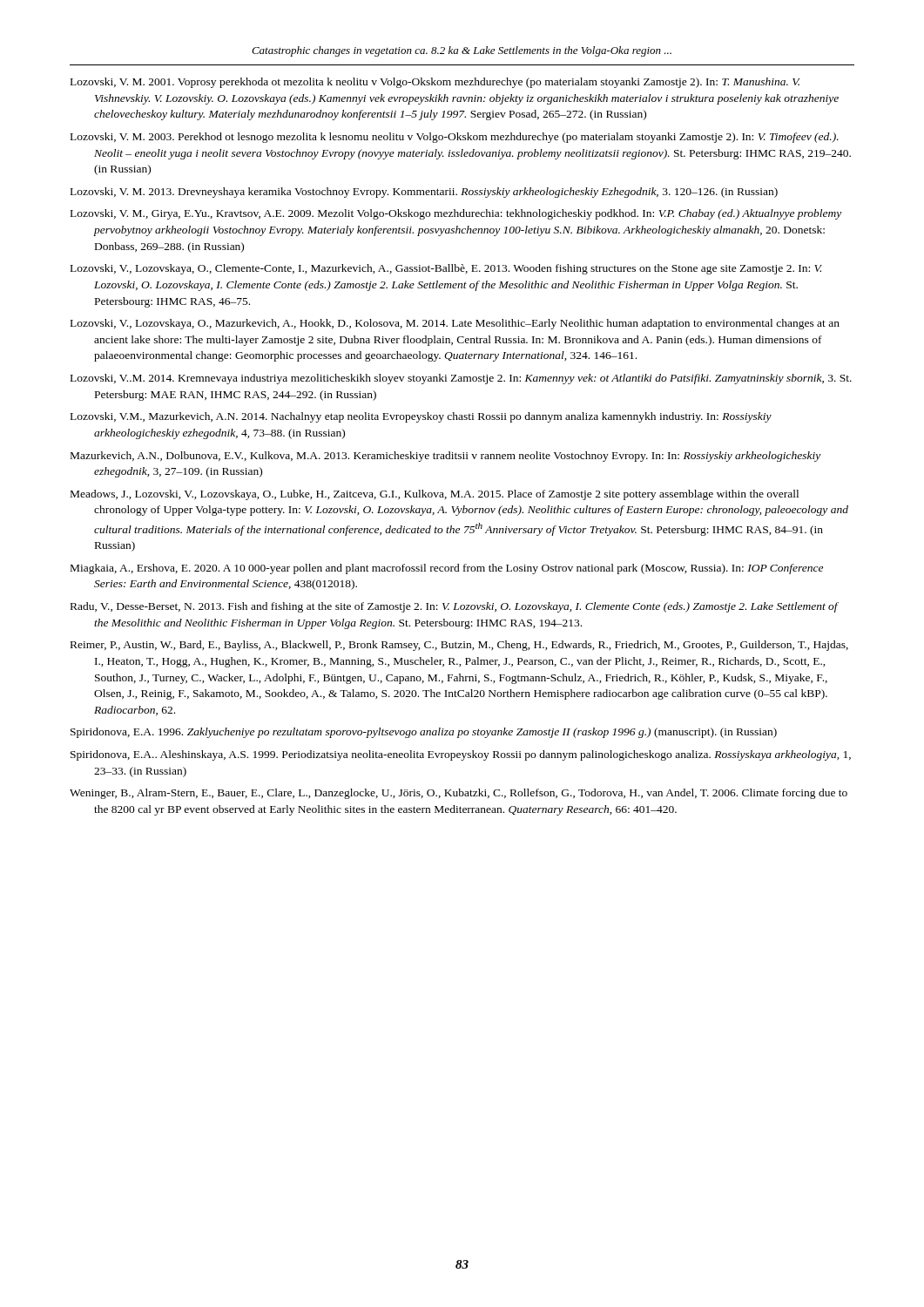Click on the list item with the text "Spiridonova, E.A. 1996."

pos(423,732)
